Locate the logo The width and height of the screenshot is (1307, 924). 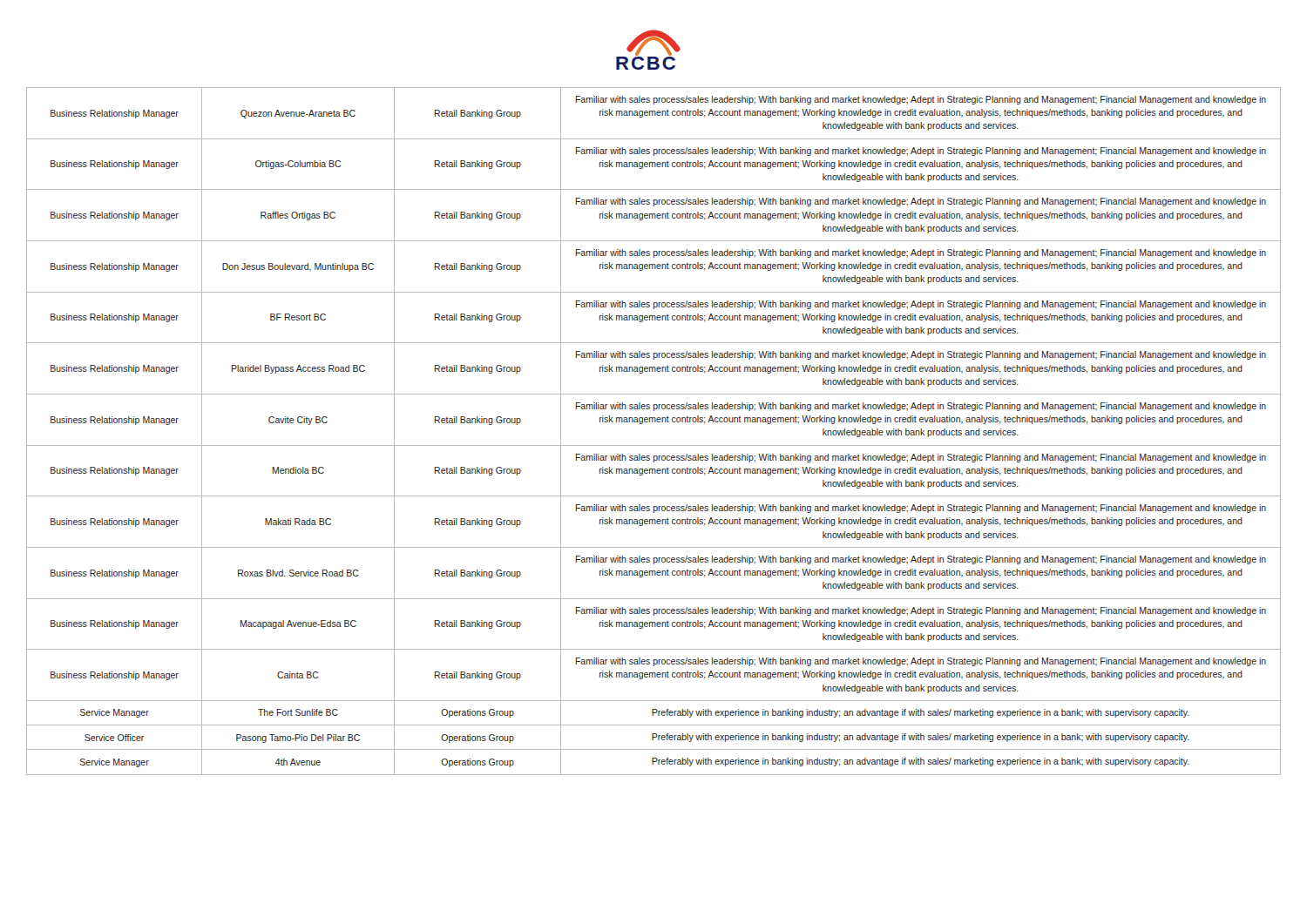654,44
